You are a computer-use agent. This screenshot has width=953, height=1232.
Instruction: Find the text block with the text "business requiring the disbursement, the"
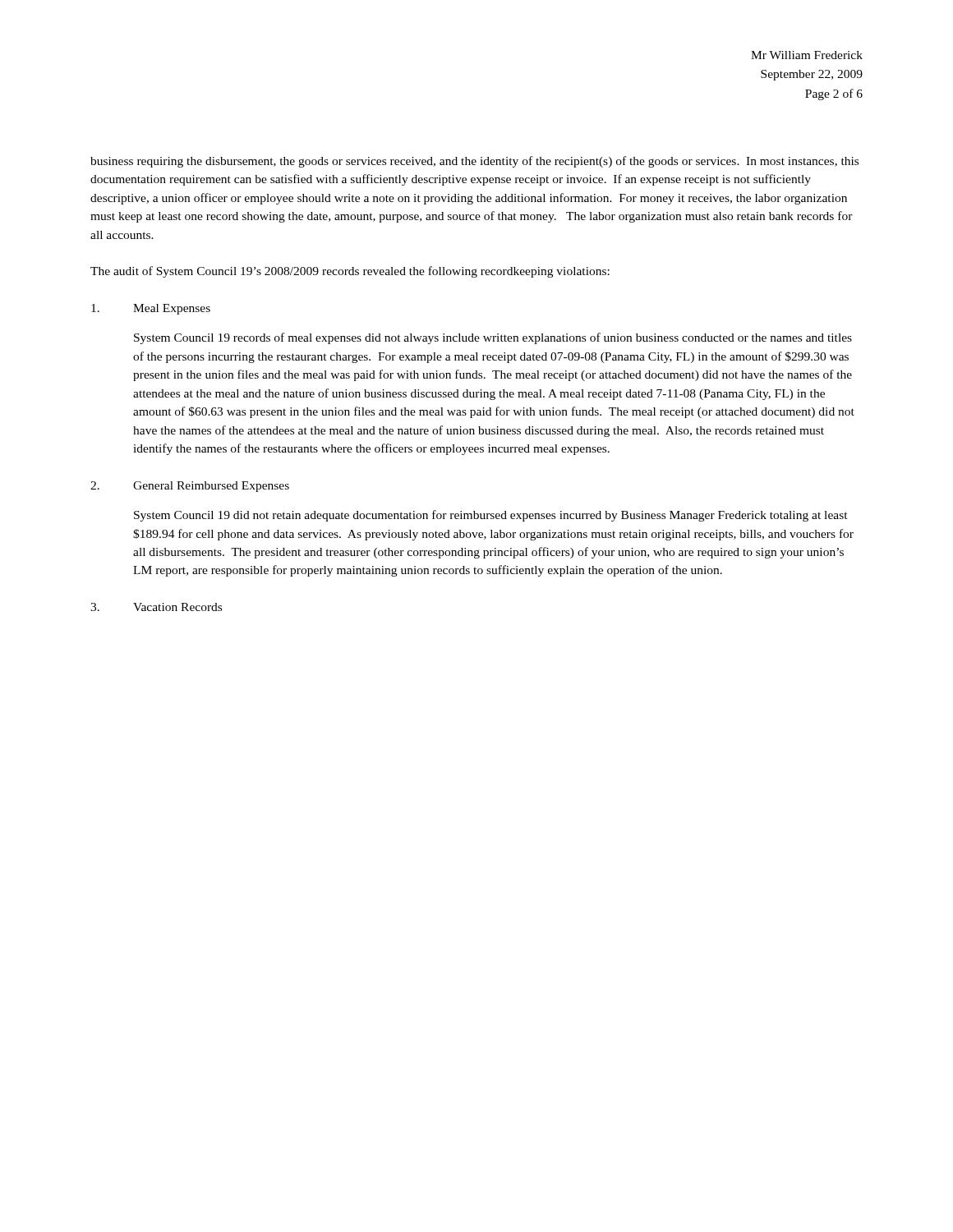[x=475, y=197]
